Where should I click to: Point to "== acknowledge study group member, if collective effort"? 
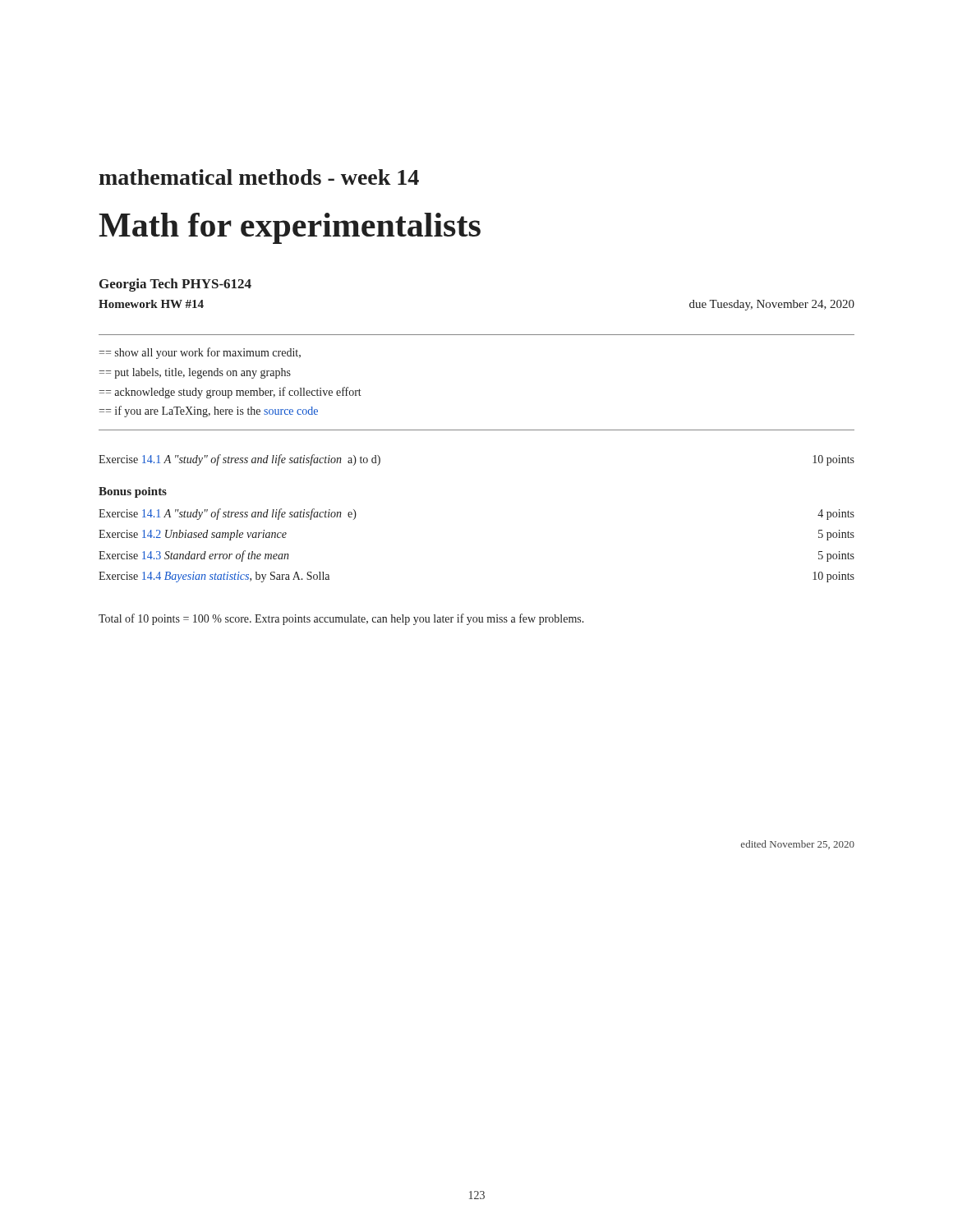pos(230,392)
